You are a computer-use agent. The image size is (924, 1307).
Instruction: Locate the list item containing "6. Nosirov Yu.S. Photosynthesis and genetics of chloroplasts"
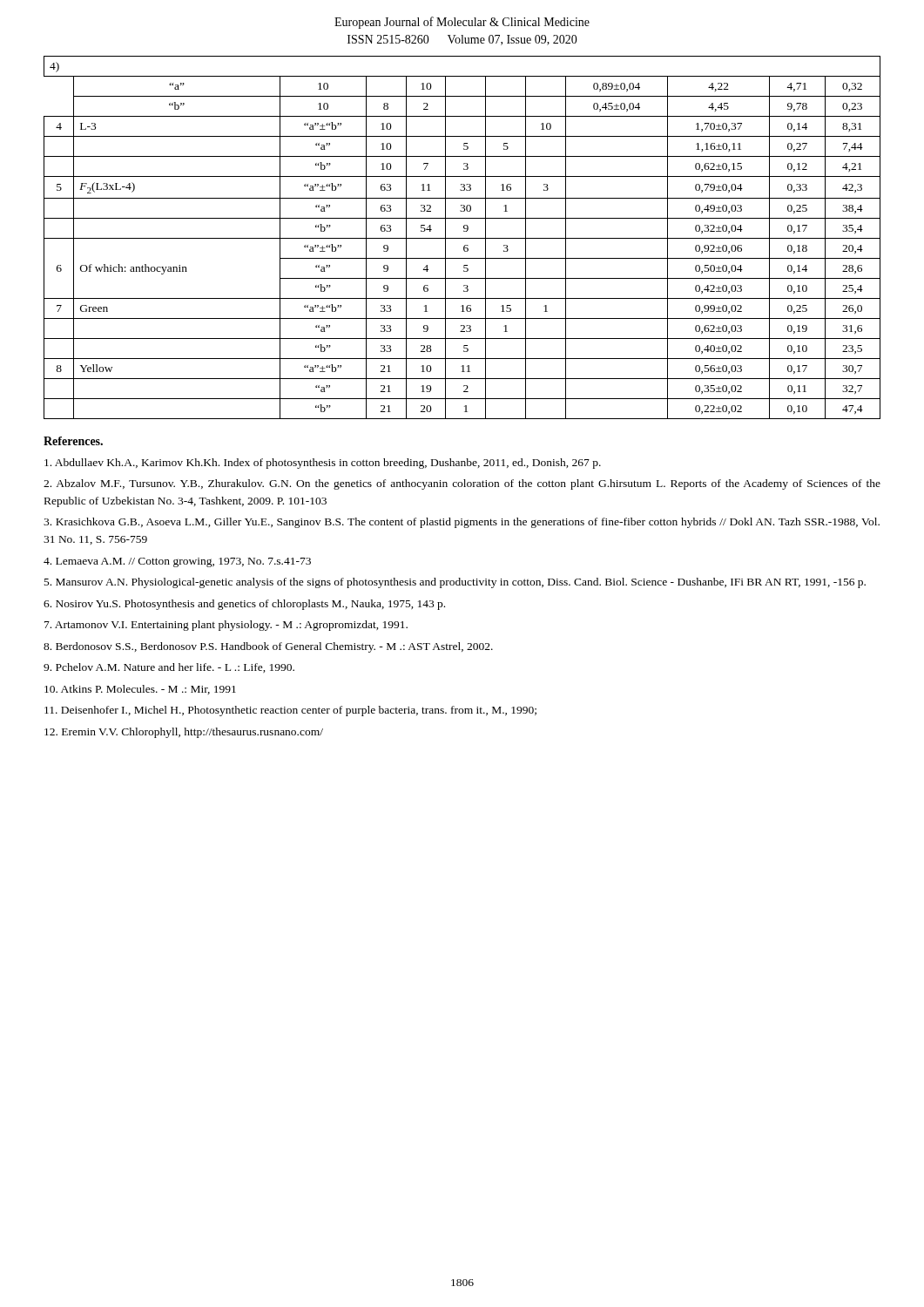coord(245,603)
